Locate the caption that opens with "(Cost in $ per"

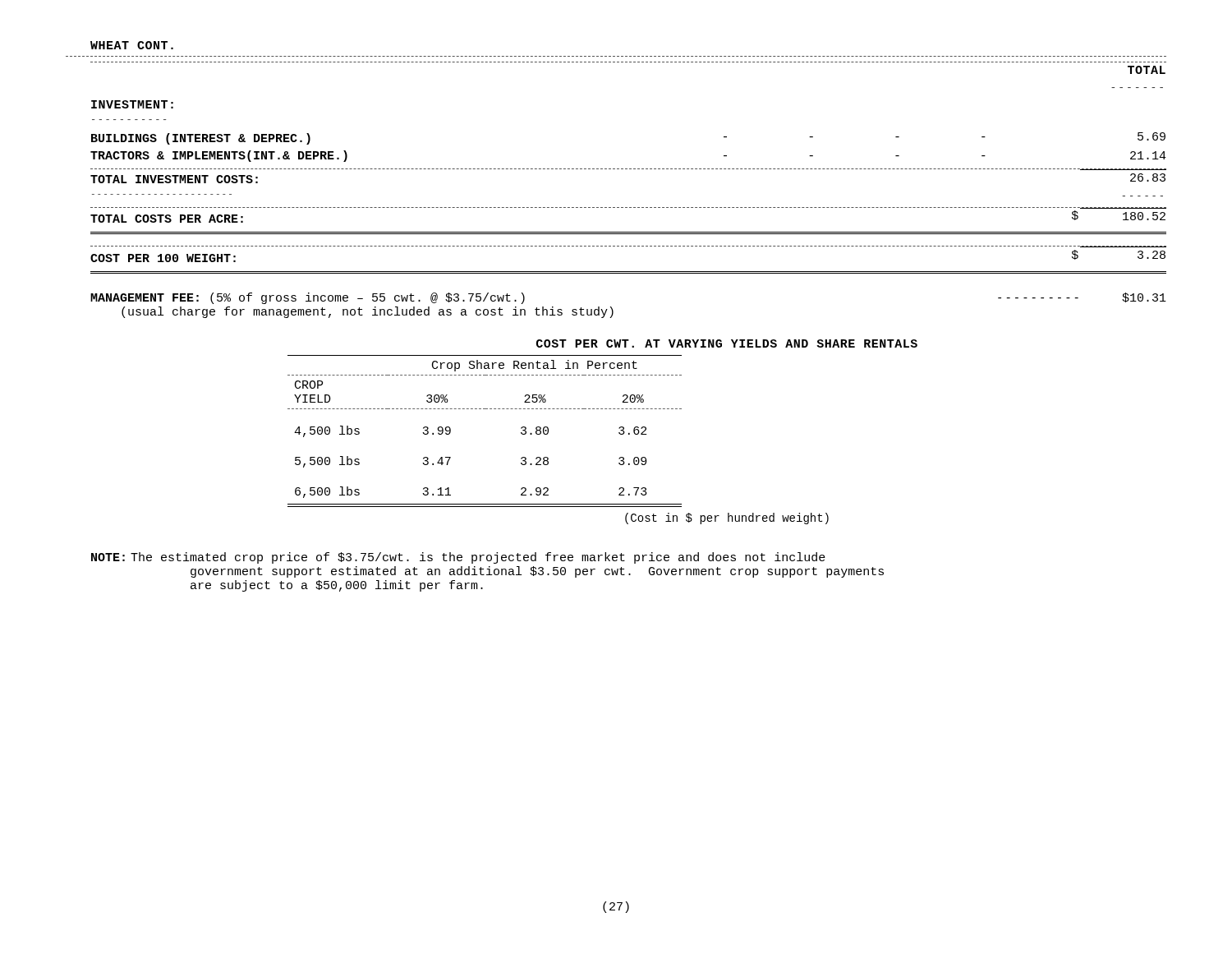pos(727,518)
